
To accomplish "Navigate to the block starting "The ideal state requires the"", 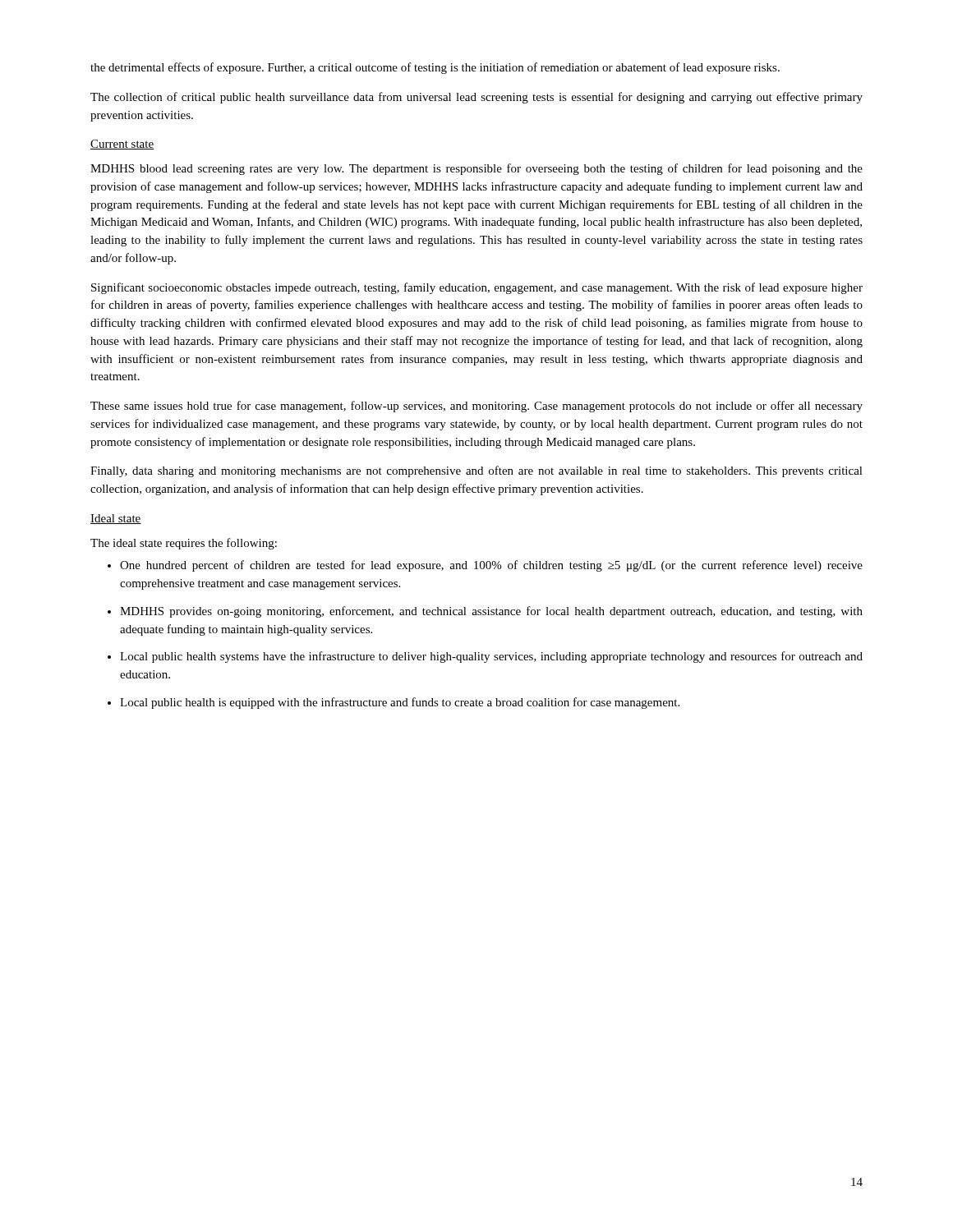I will 184,544.
